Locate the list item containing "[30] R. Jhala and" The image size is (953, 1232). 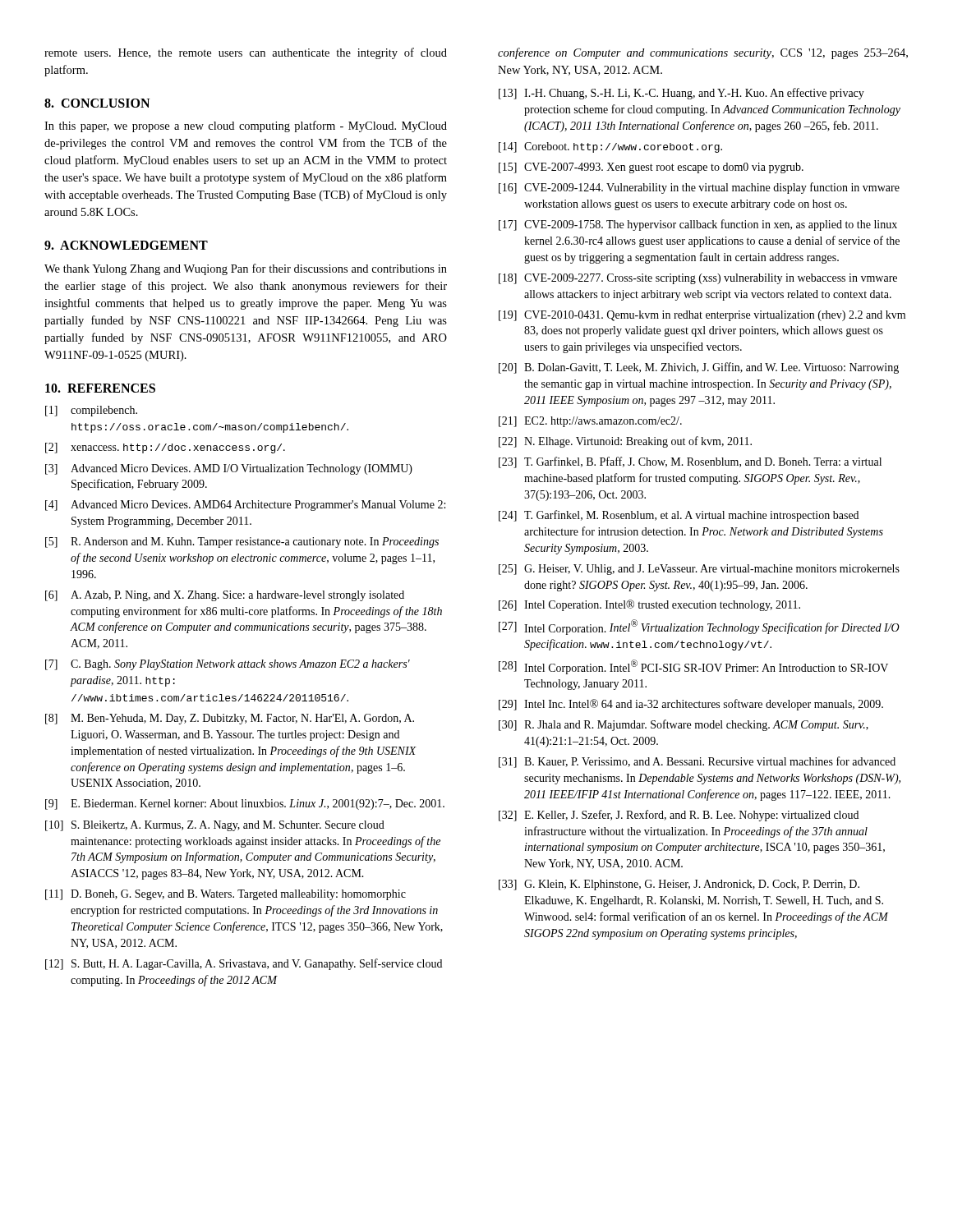click(x=703, y=734)
